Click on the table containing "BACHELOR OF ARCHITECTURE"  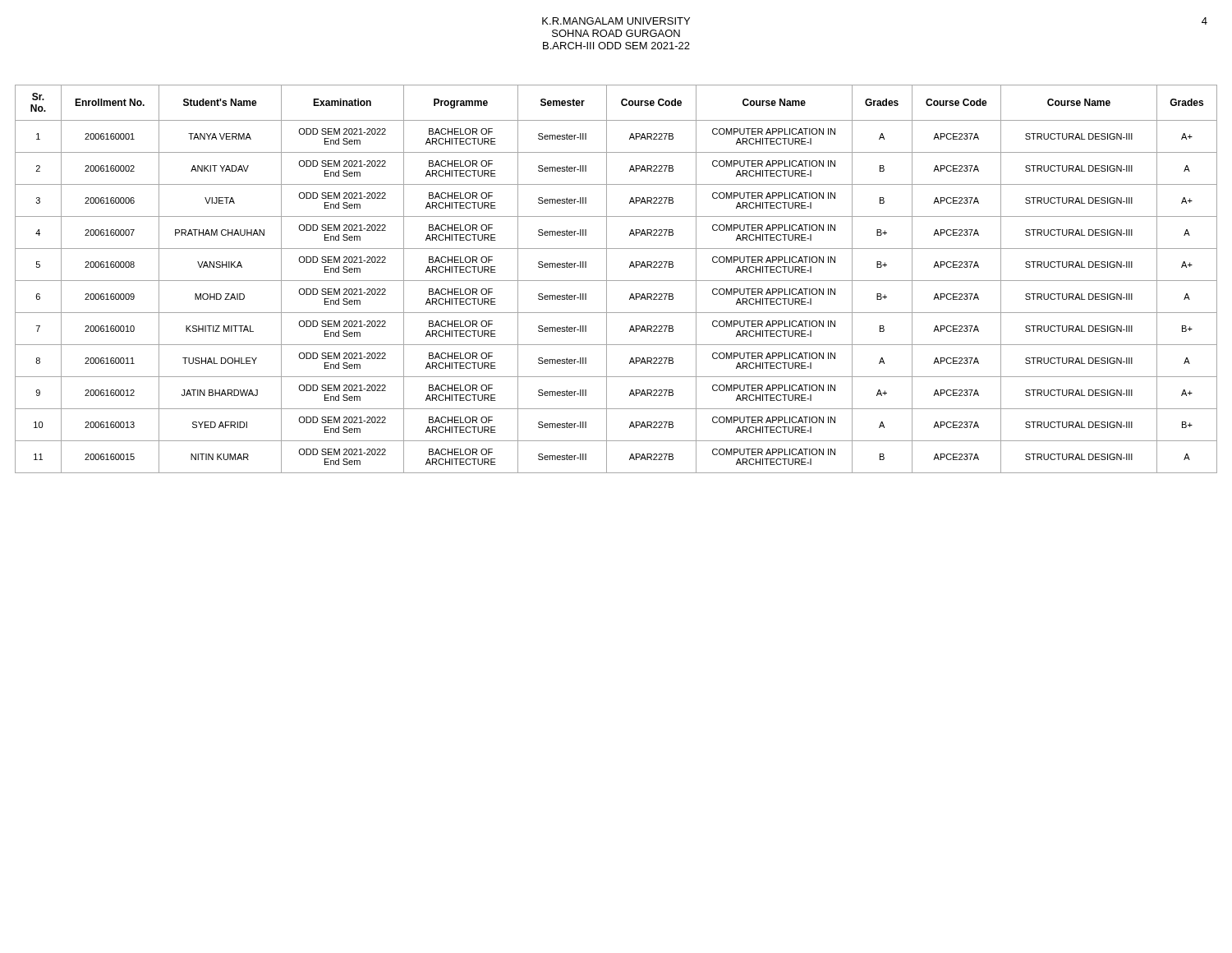[x=616, y=279]
